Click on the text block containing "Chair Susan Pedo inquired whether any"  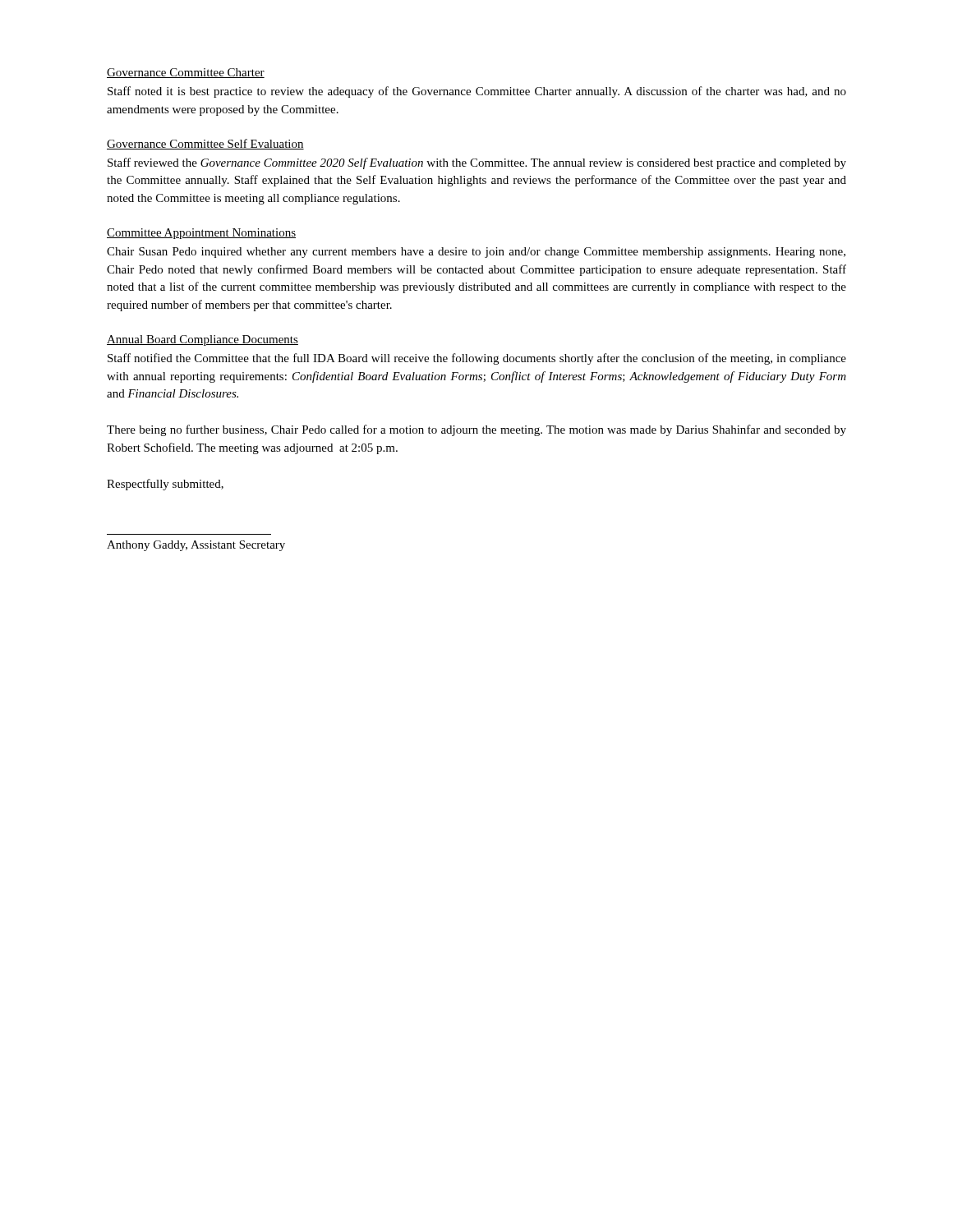coord(476,279)
